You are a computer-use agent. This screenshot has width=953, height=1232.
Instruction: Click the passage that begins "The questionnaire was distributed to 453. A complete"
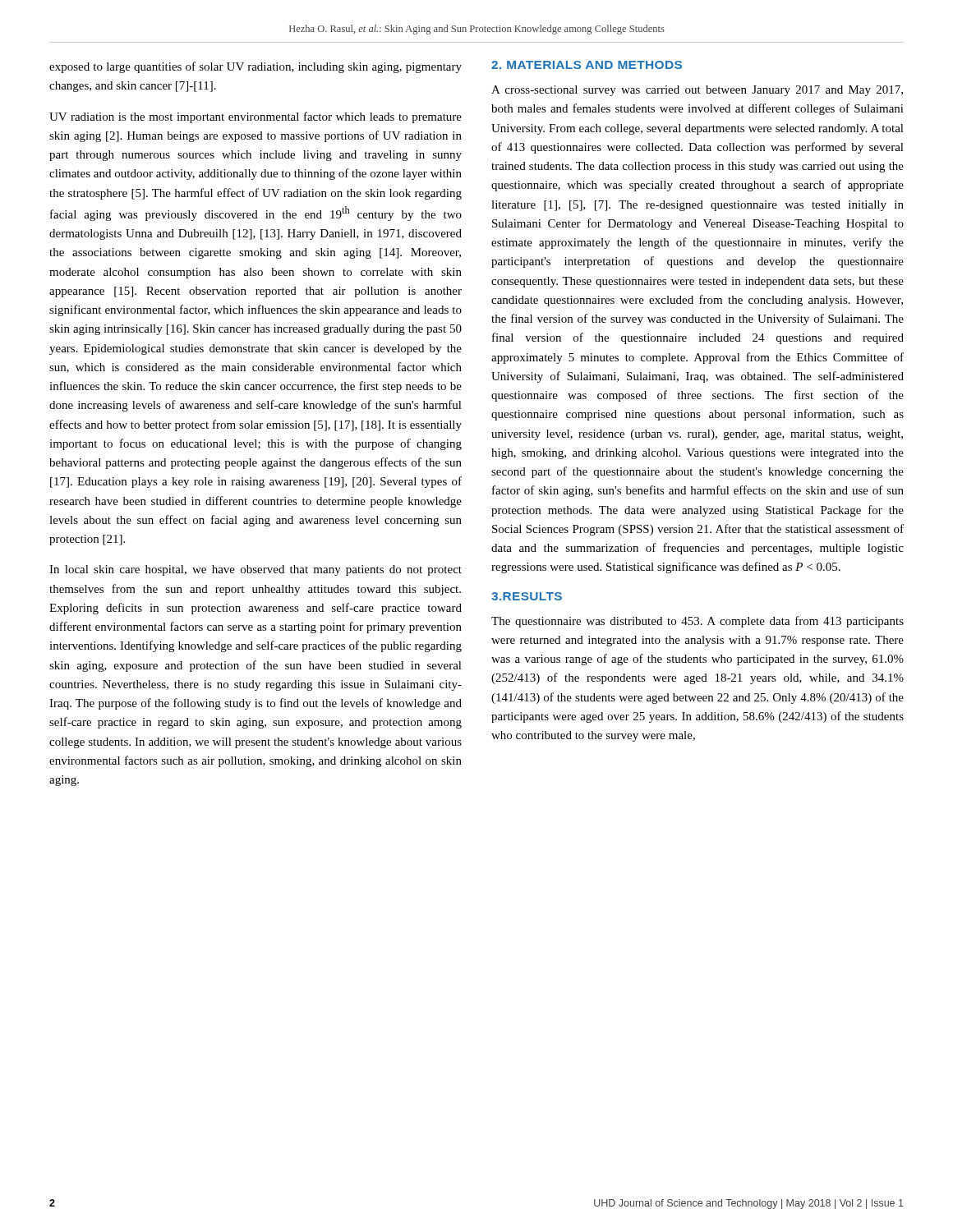coord(698,678)
